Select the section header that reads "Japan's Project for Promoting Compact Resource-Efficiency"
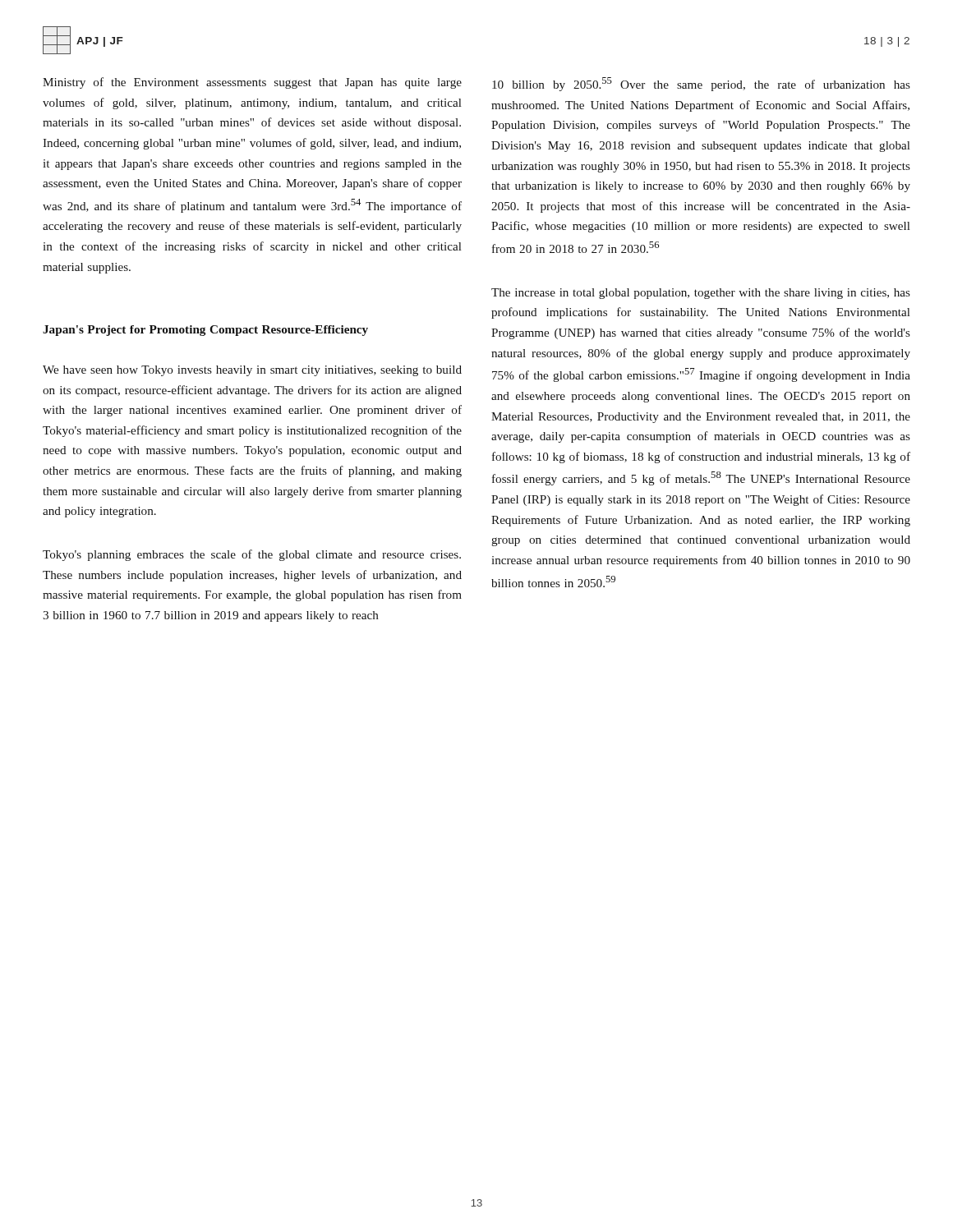Viewport: 953px width, 1232px height. point(252,330)
